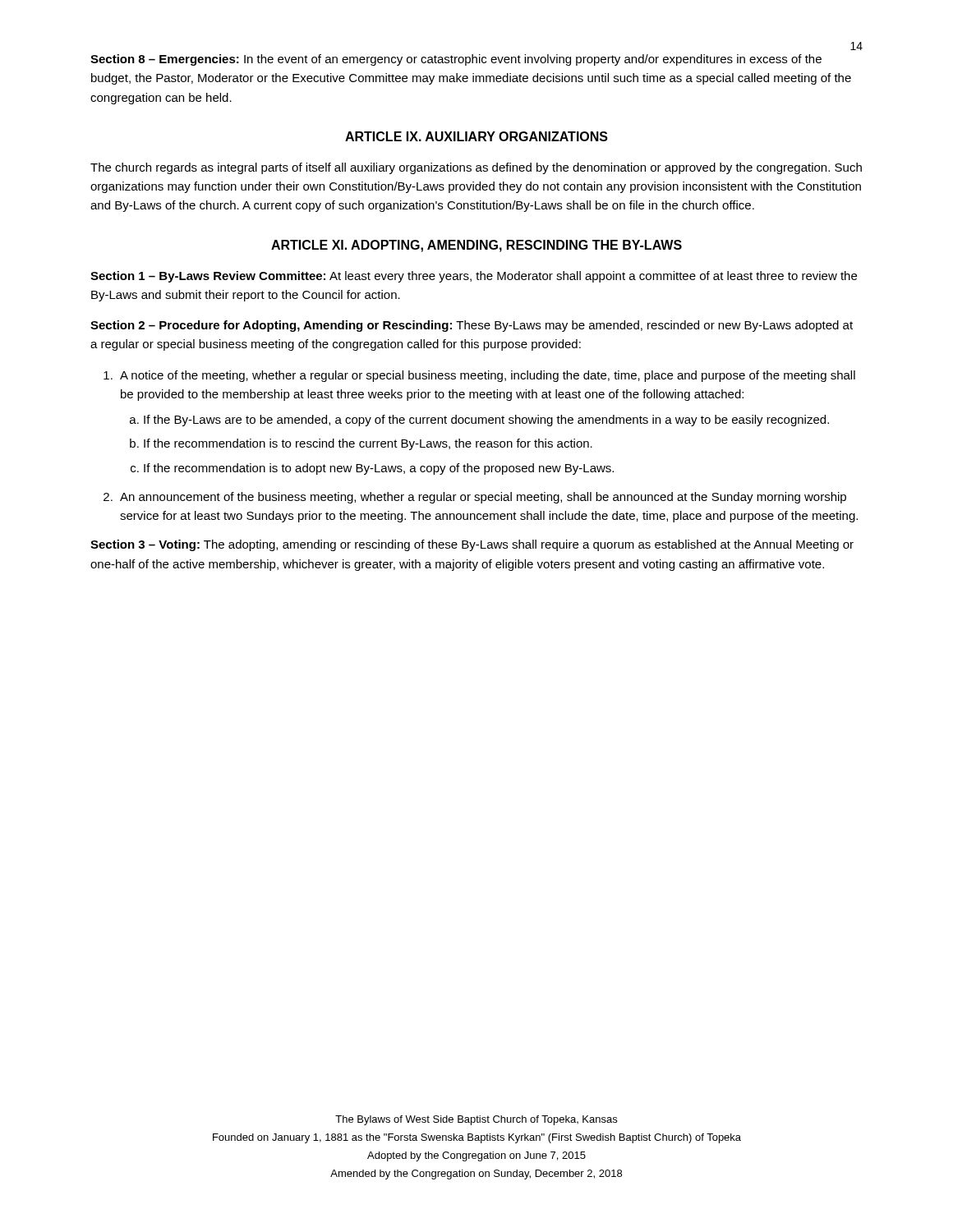This screenshot has height=1232, width=953.
Task: Point to the text starting "Section 1 – By-Laws Review"
Action: [476, 285]
